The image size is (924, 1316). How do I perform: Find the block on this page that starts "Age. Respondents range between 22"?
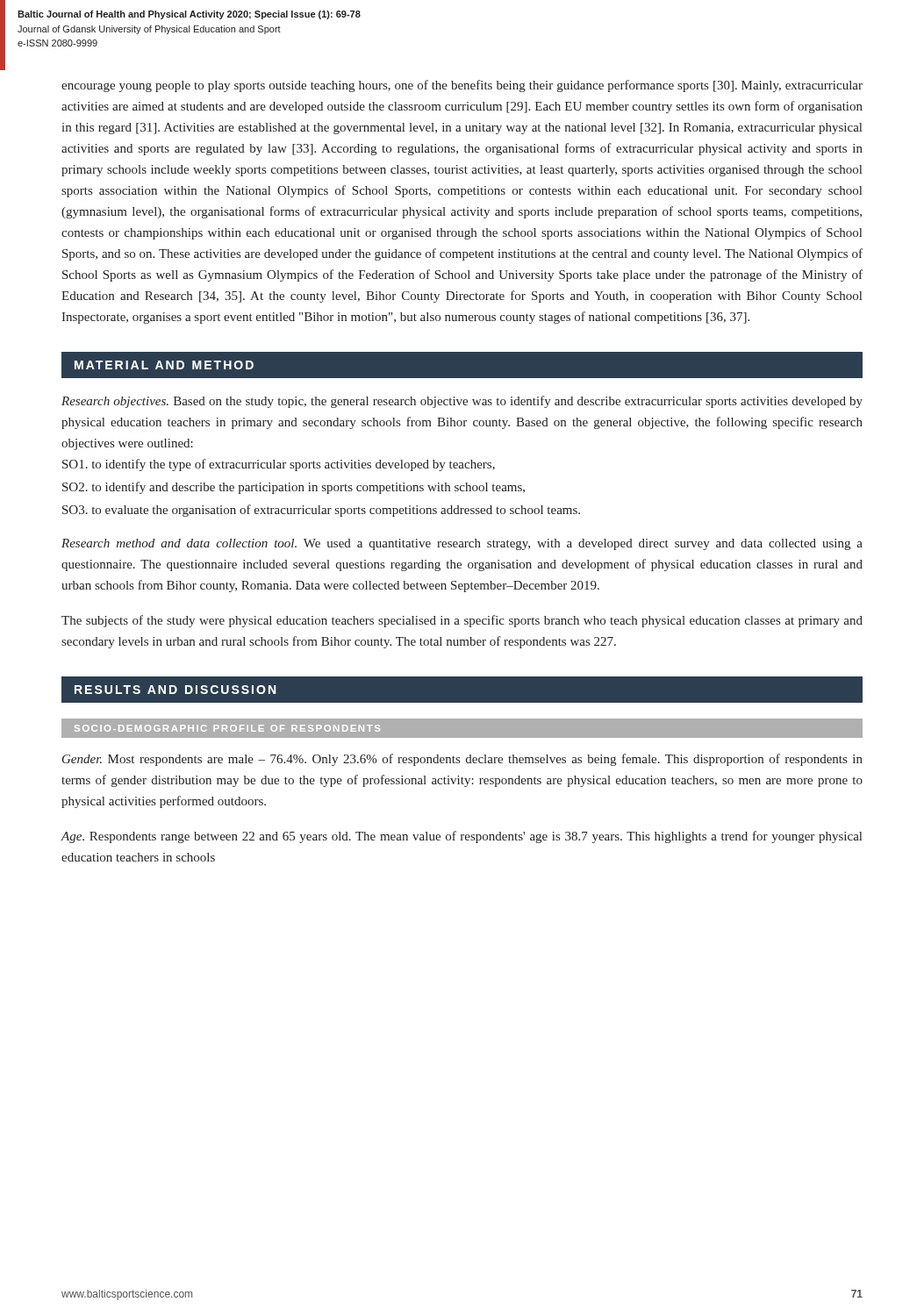pos(462,847)
